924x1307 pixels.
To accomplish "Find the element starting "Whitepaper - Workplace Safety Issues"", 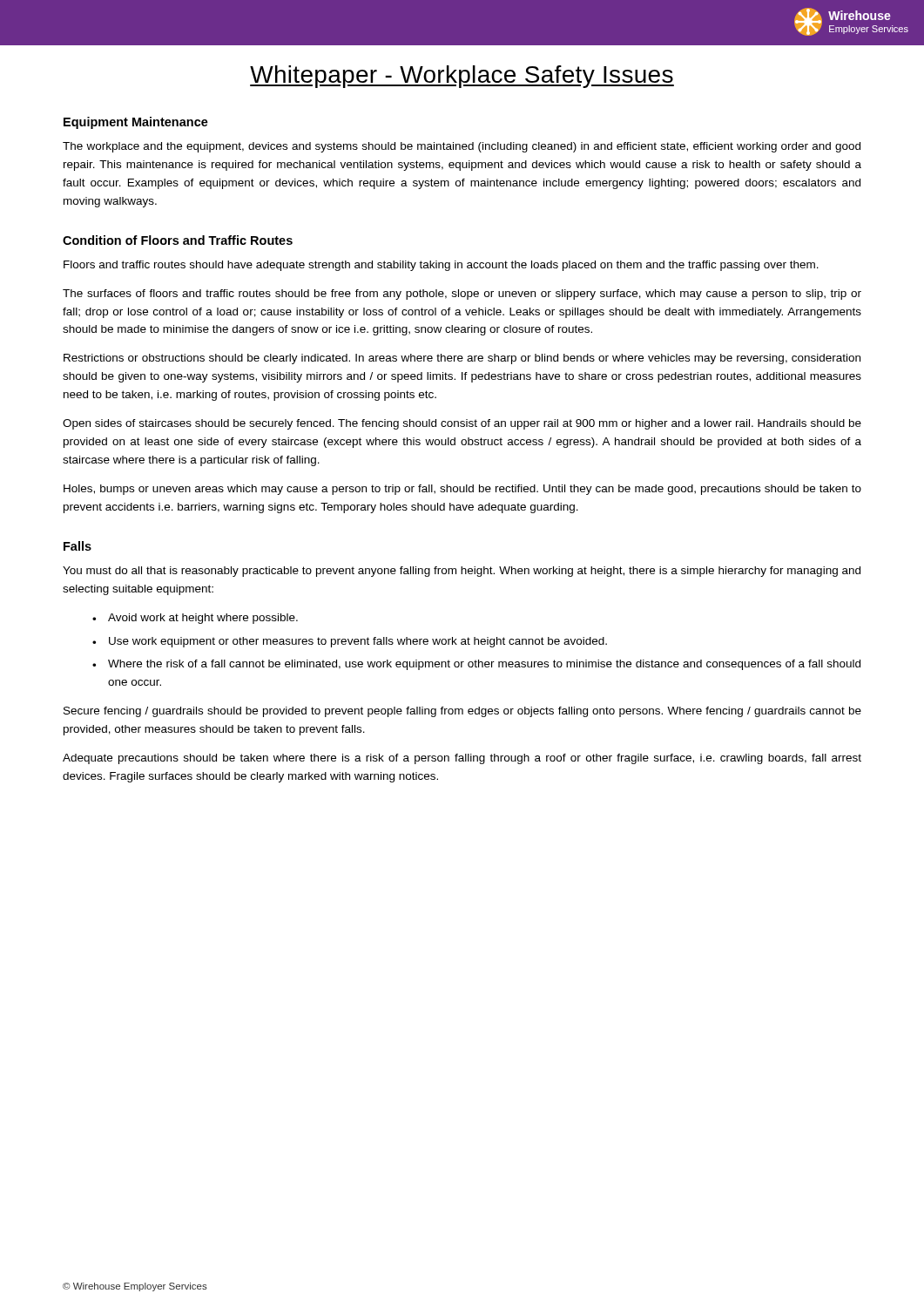I will (x=462, y=74).
